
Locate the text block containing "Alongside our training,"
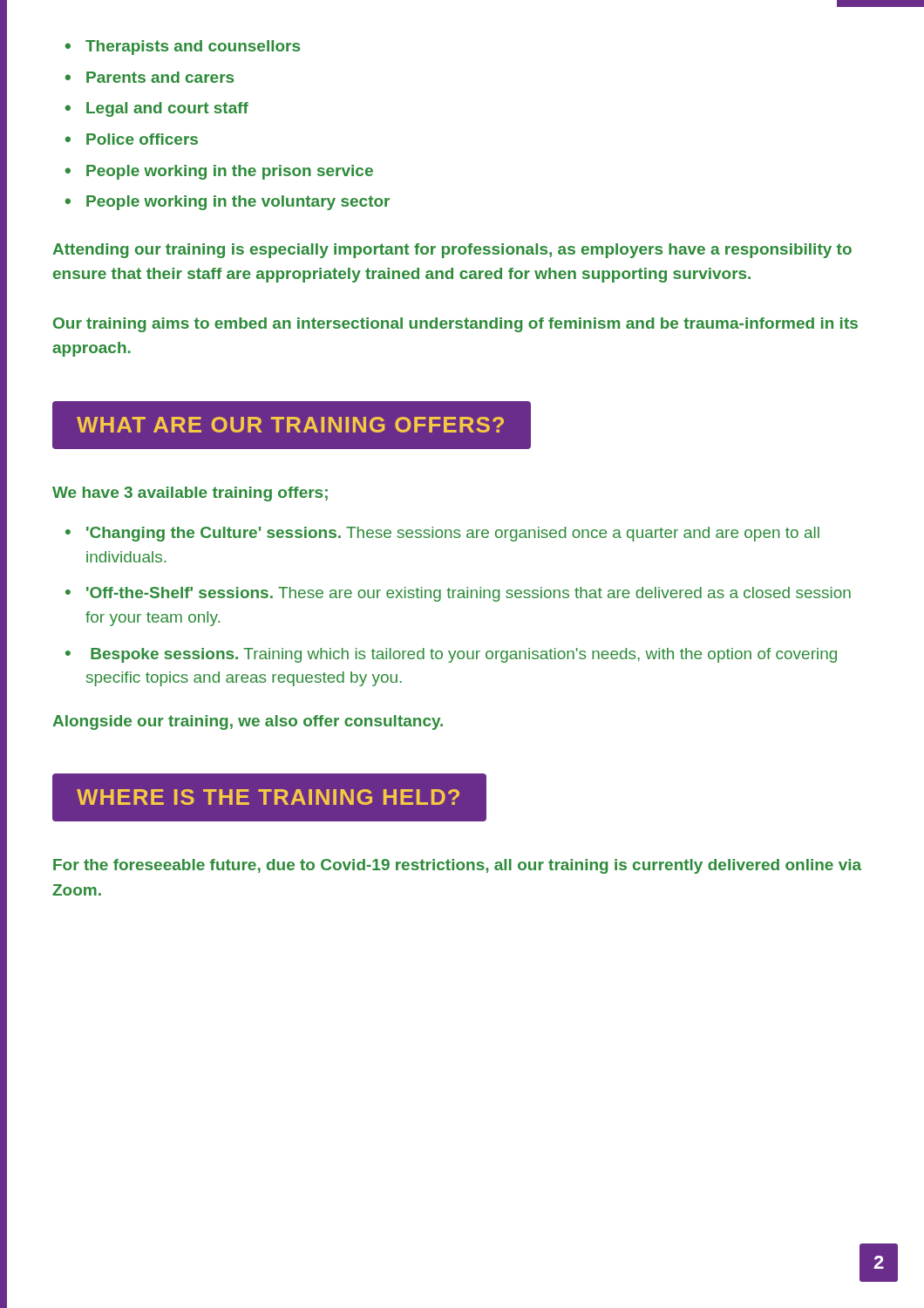pos(248,720)
